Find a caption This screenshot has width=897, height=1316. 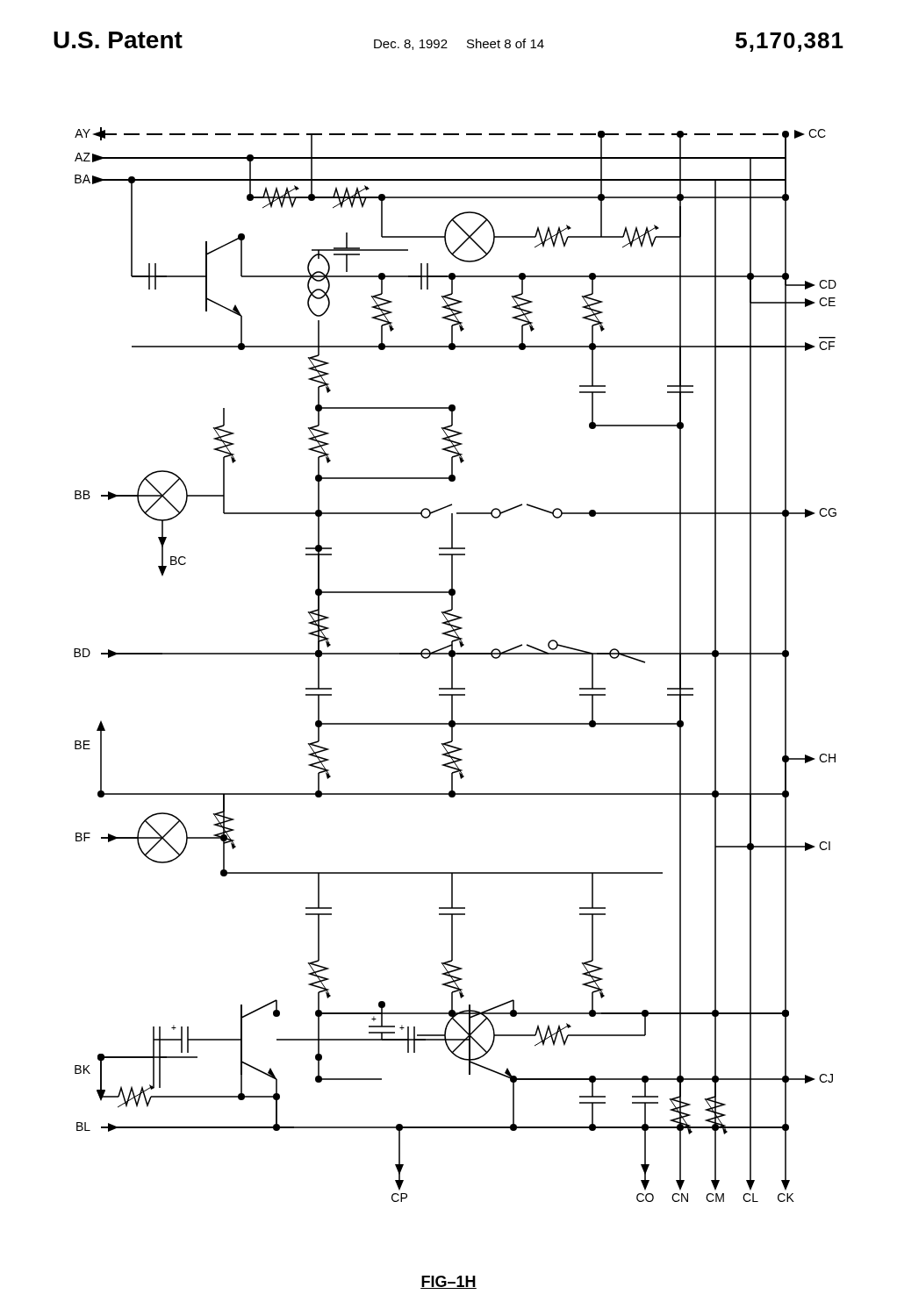[448, 1282]
